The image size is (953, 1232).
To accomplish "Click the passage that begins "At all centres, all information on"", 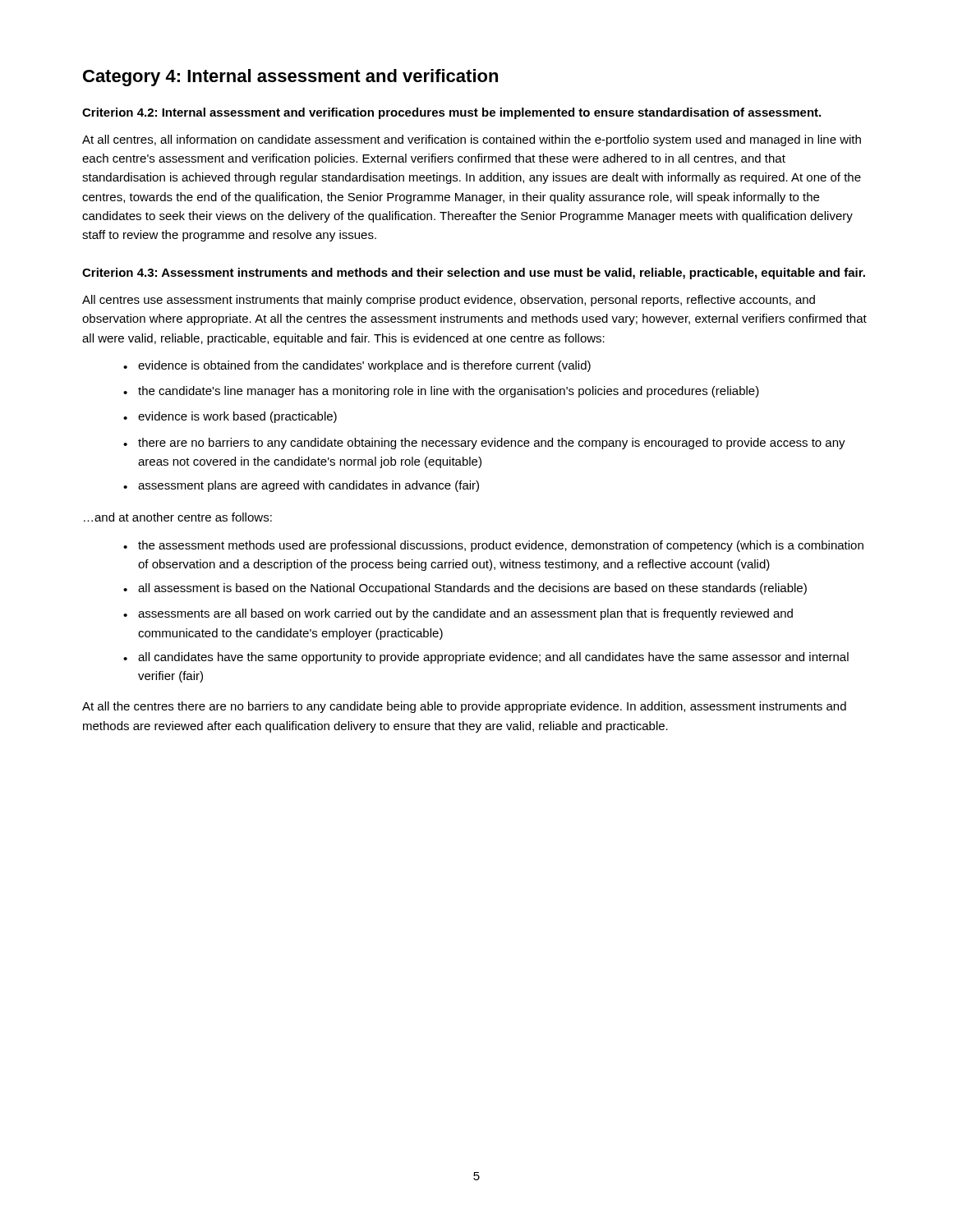I will pyautogui.click(x=472, y=187).
